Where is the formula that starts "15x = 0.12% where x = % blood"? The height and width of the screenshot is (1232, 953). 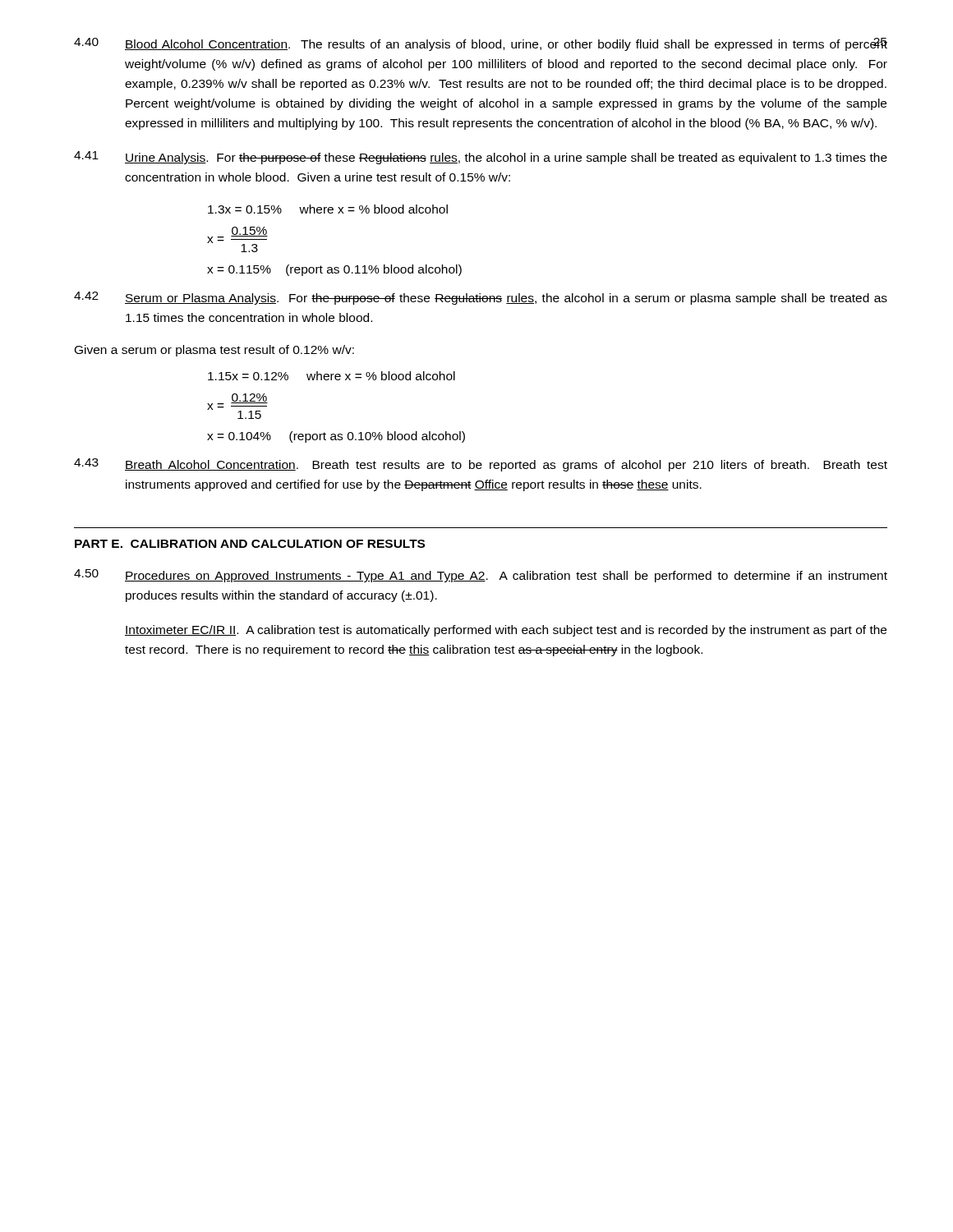[331, 376]
